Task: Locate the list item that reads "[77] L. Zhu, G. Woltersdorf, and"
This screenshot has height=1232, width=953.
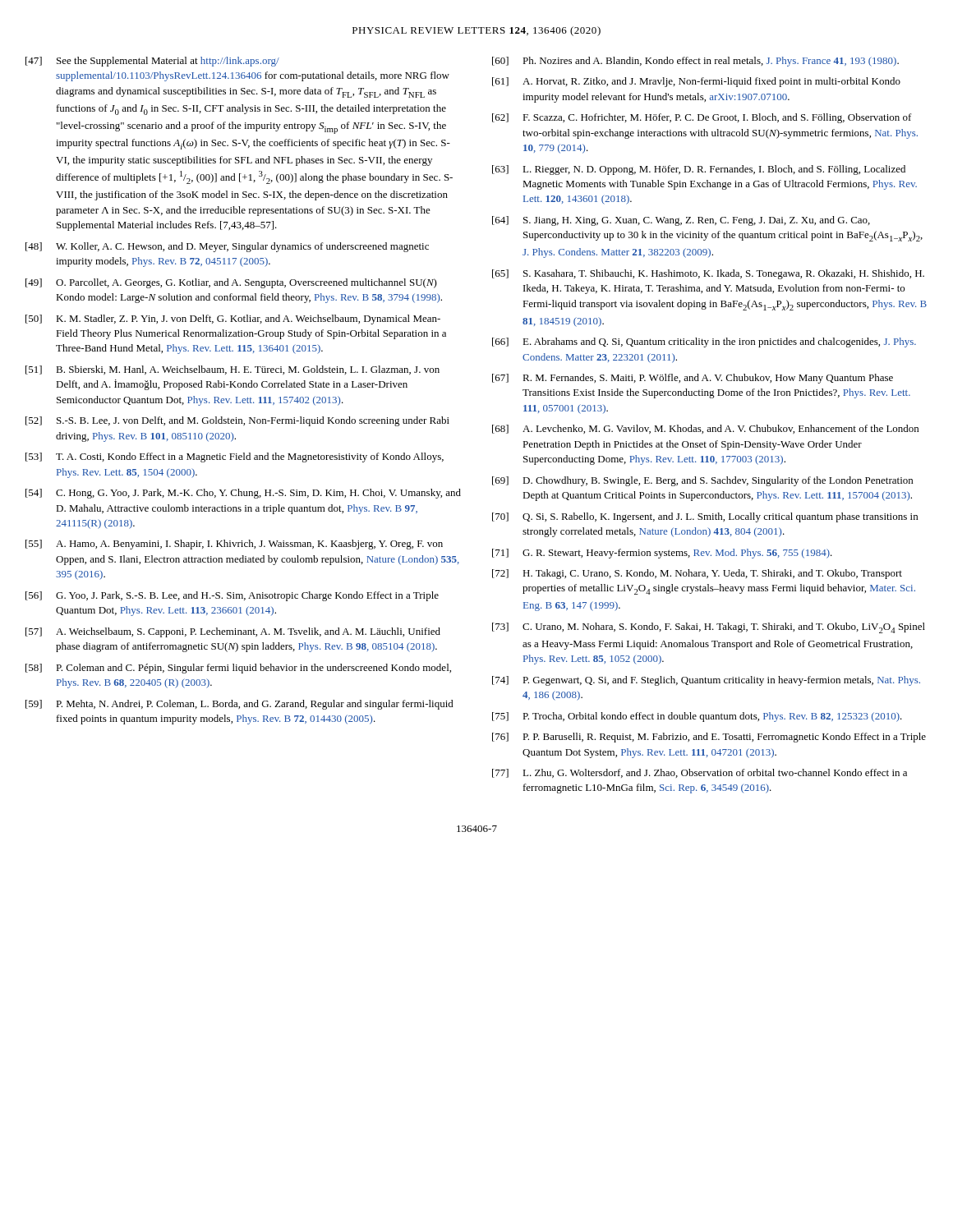Action: (x=710, y=781)
